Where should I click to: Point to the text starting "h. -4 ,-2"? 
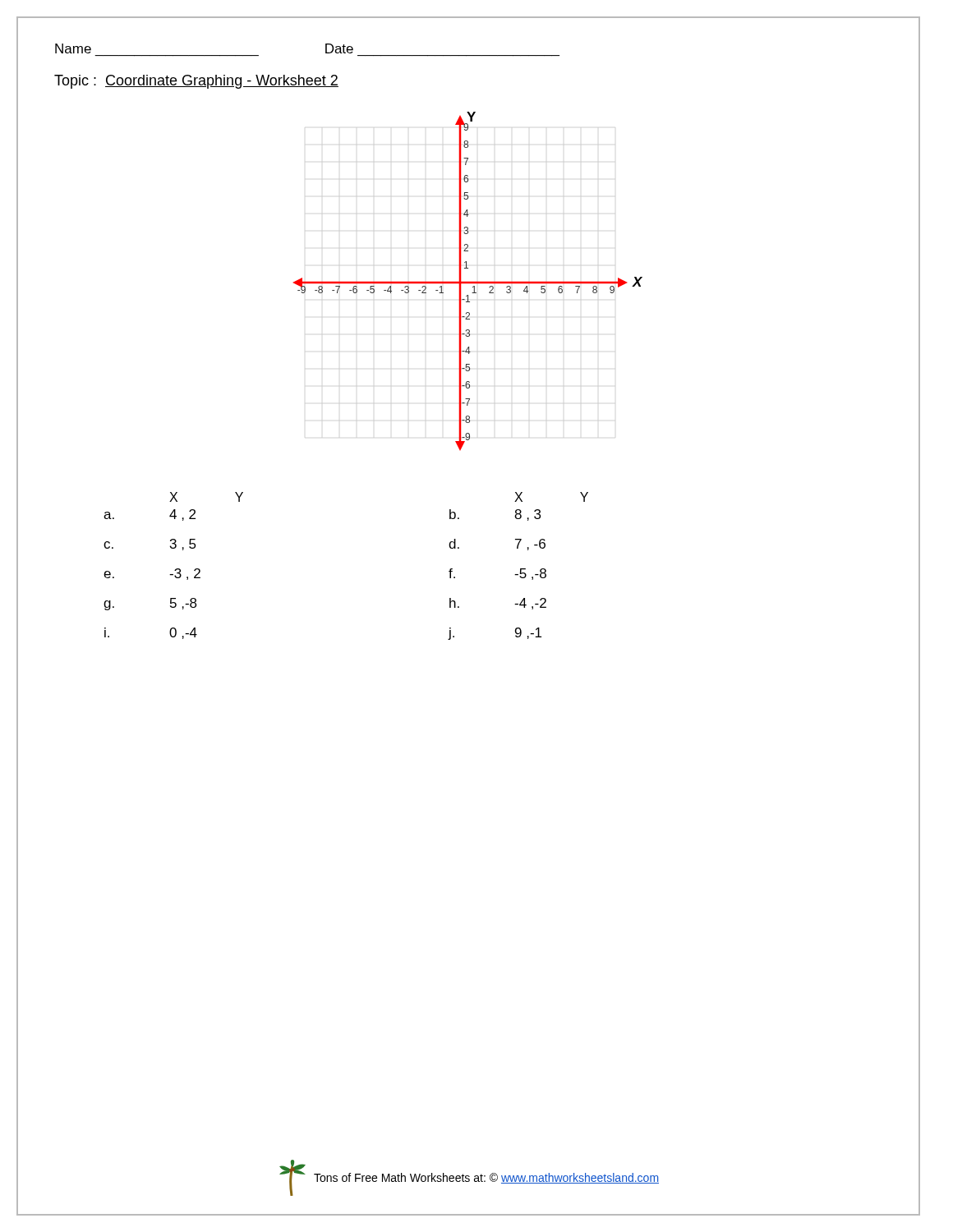454,602
